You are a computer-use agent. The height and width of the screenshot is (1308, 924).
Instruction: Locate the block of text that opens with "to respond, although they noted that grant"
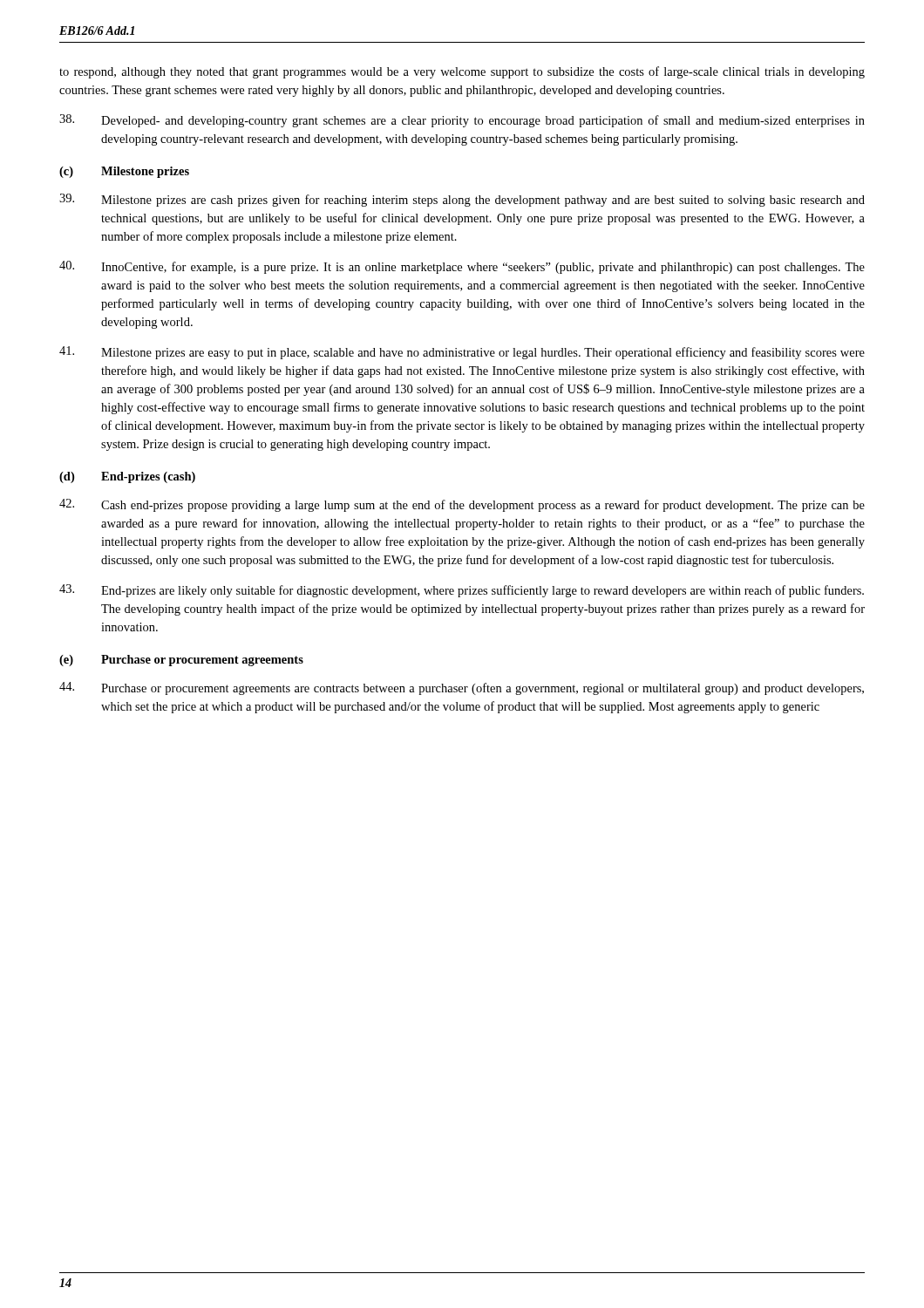click(x=462, y=81)
